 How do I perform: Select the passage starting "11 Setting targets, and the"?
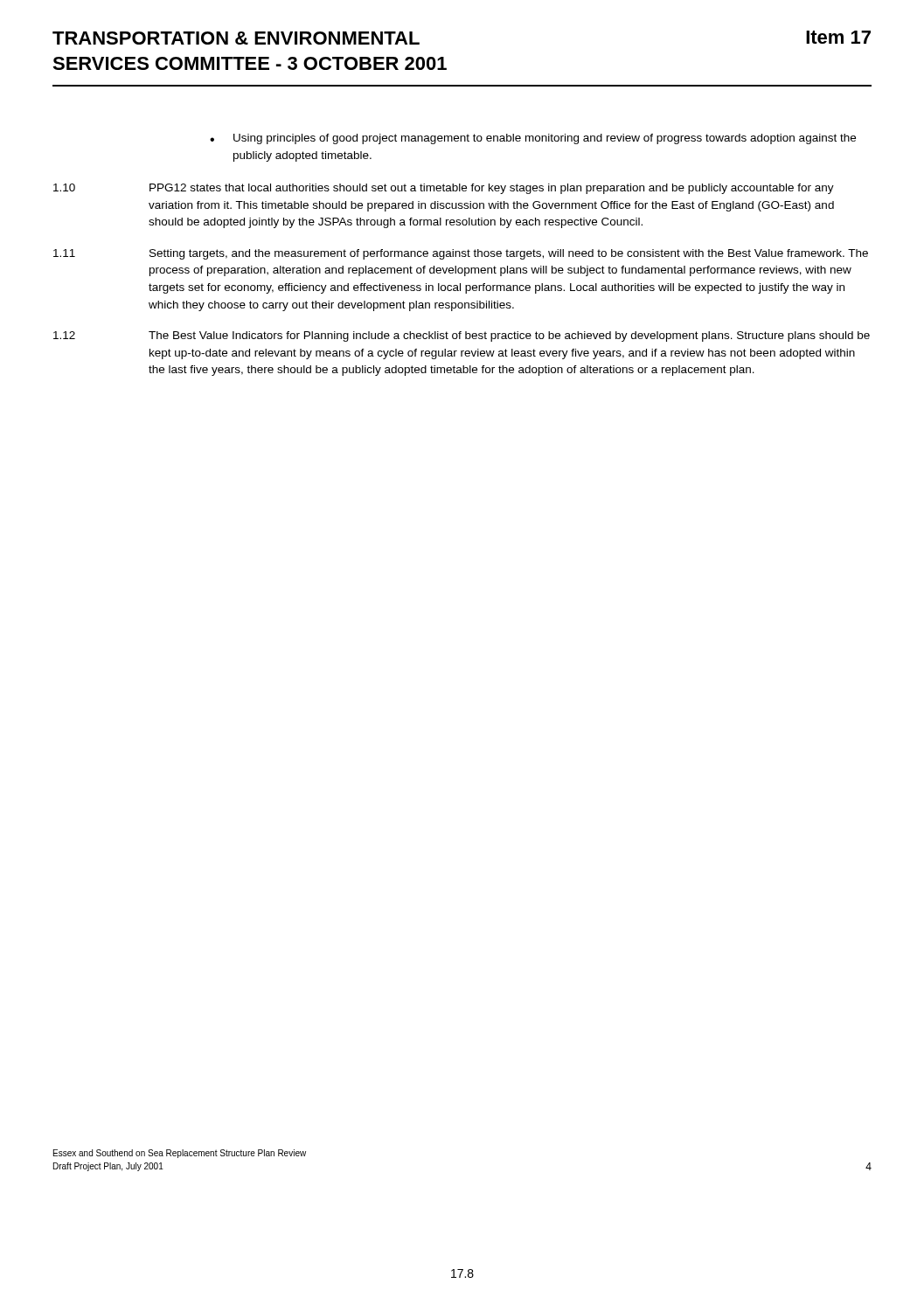point(462,279)
